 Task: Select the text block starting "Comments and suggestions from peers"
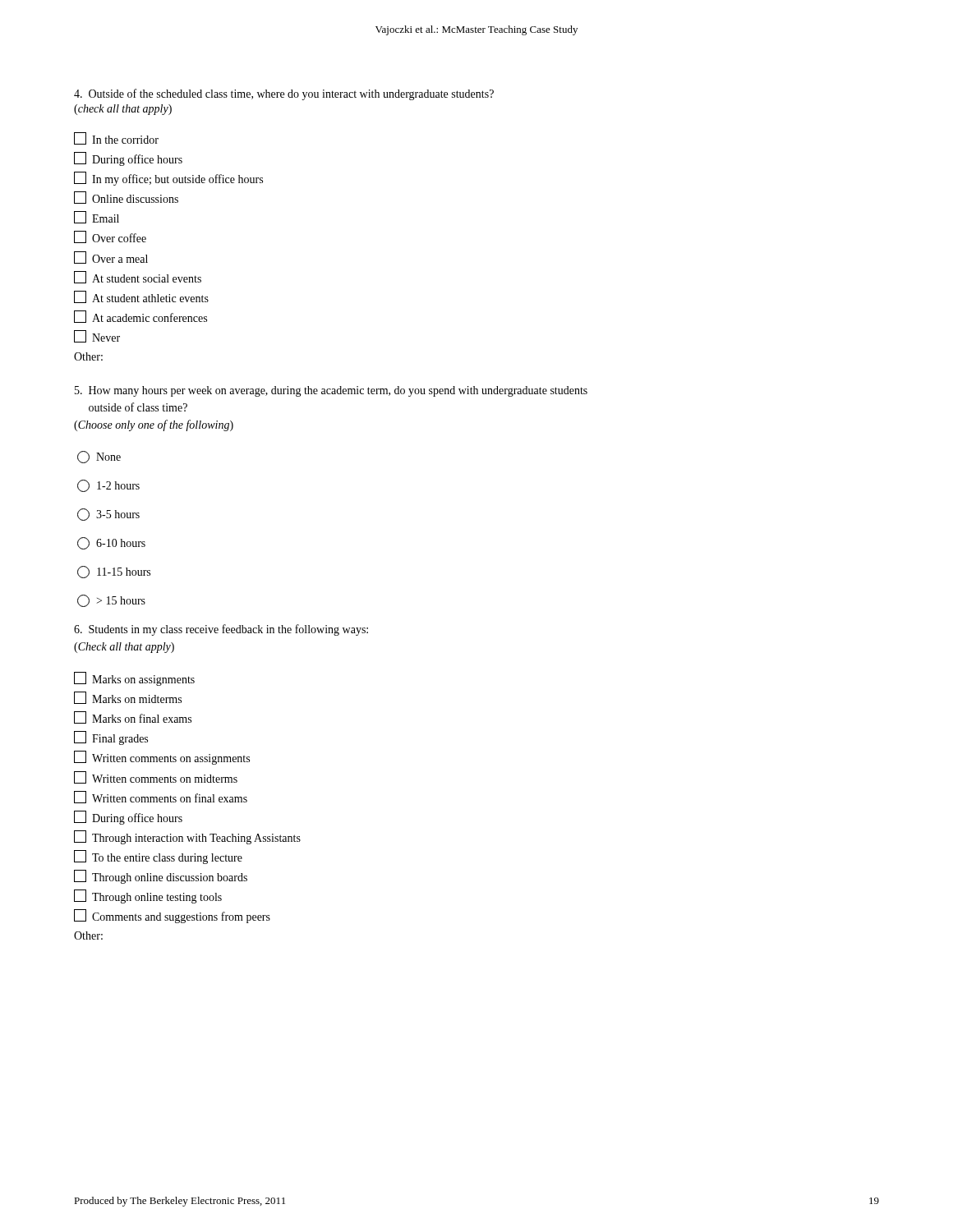(172, 916)
